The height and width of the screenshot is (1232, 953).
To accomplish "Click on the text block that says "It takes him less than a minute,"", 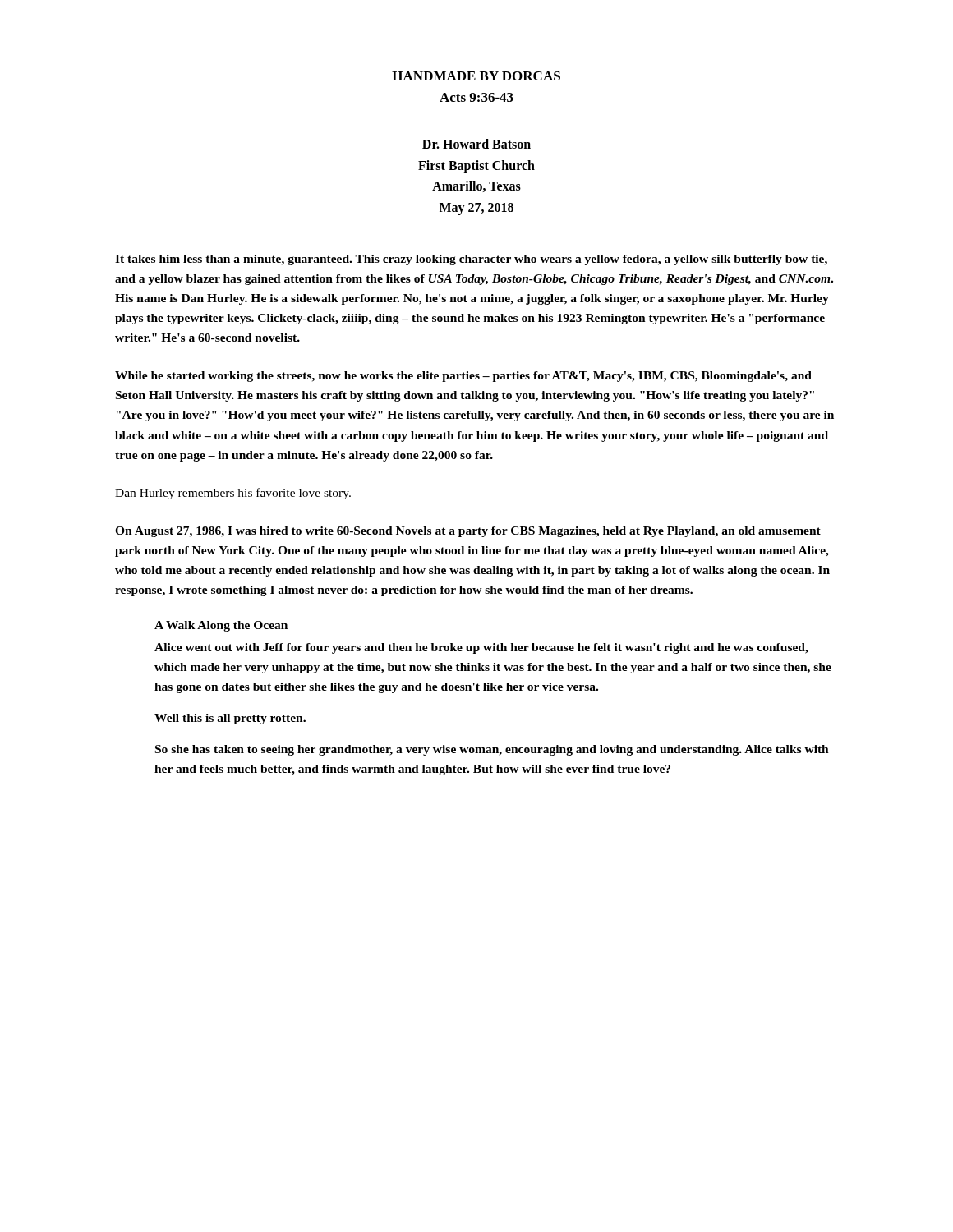I will coord(474,298).
